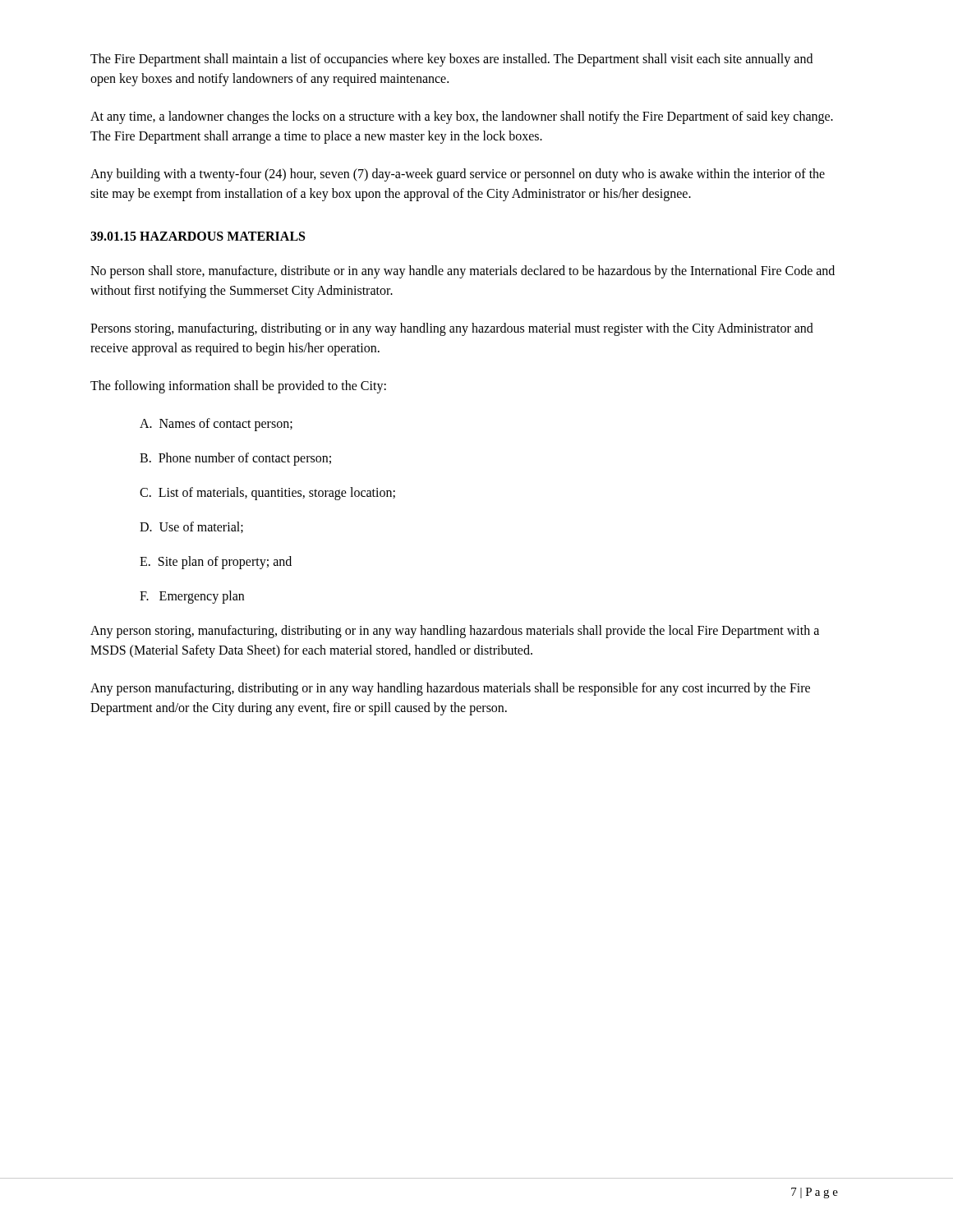Select the block starting "39.01.15 HAZARDOUS MATERIALS"

click(198, 236)
